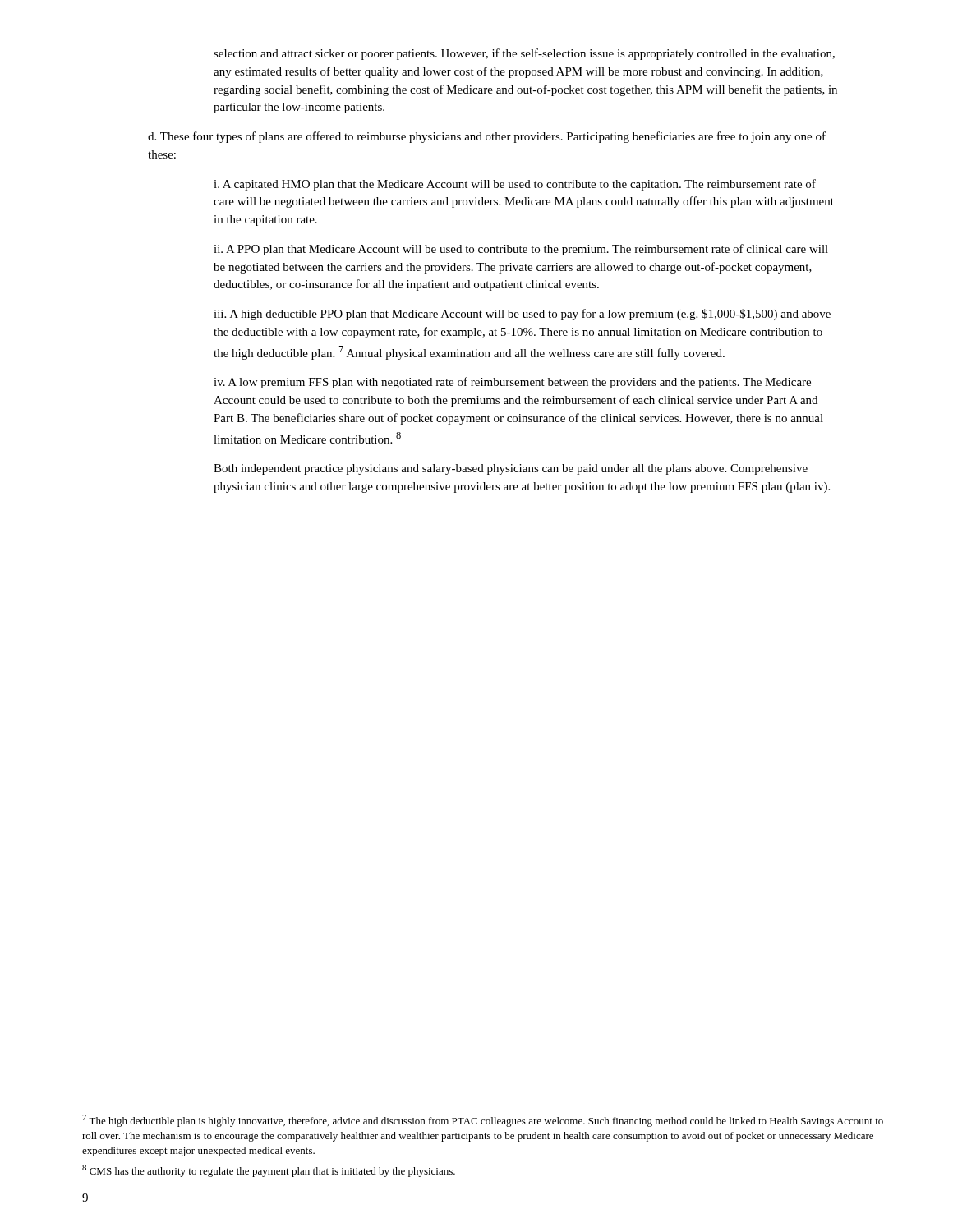This screenshot has width=953, height=1232.
Task: Find the element starting "iv. A low premium FFS plan with negotiated"
Action: pos(526,411)
